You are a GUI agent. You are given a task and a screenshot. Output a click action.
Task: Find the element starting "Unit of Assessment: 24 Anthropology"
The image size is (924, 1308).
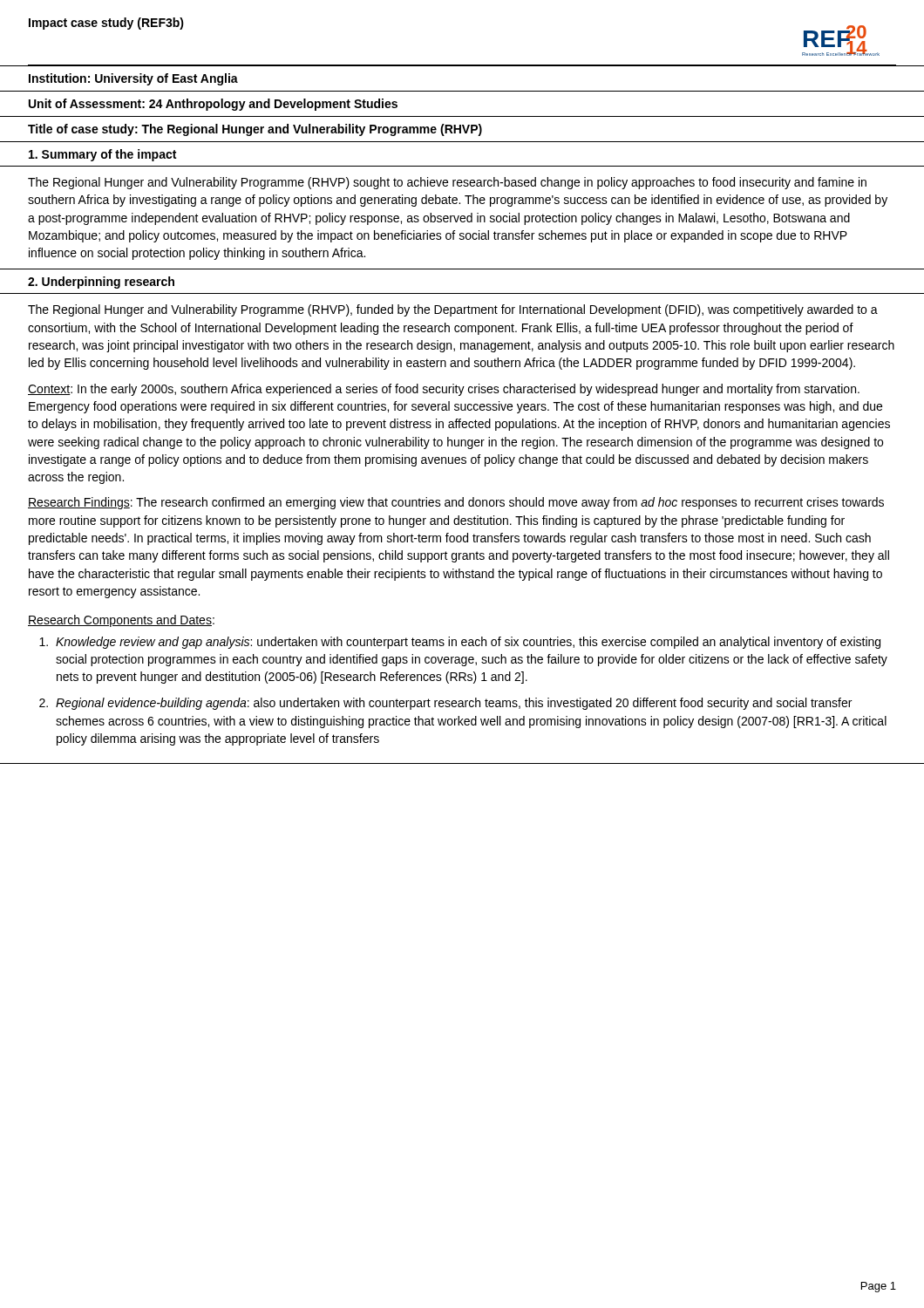[213, 104]
